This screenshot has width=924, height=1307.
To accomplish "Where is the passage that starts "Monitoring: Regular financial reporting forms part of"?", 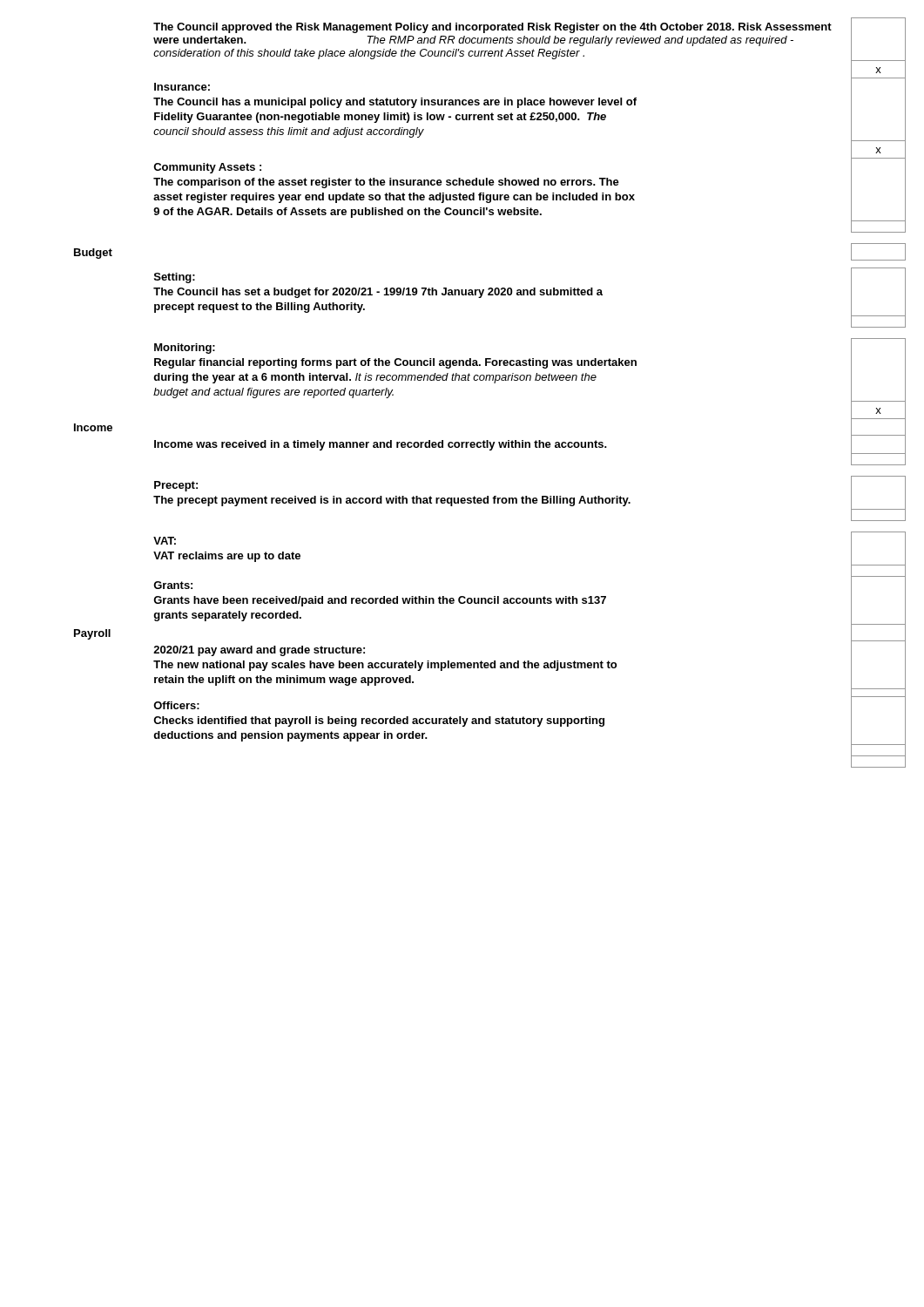I will [x=500, y=369].
